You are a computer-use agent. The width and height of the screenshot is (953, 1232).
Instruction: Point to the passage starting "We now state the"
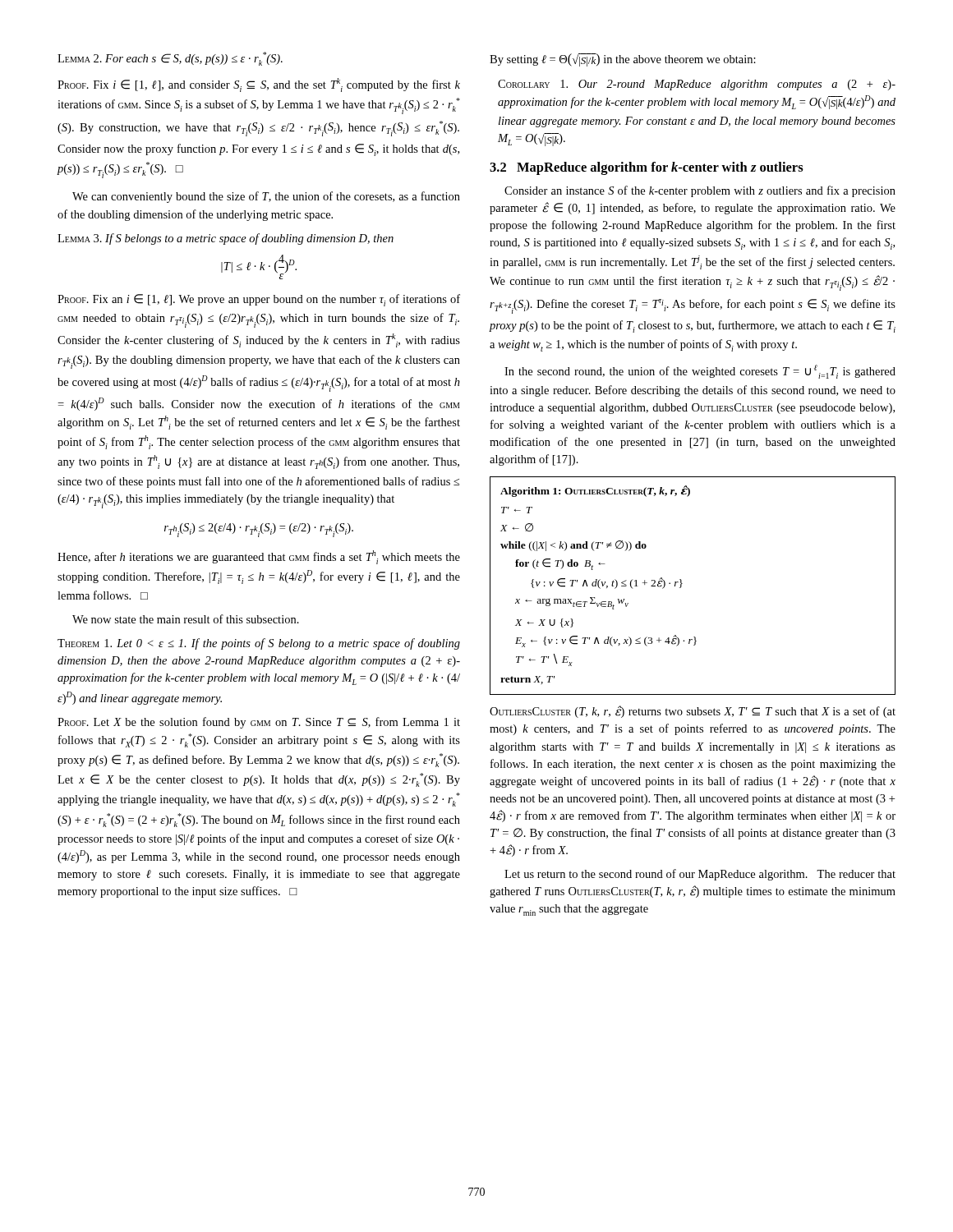click(x=259, y=620)
